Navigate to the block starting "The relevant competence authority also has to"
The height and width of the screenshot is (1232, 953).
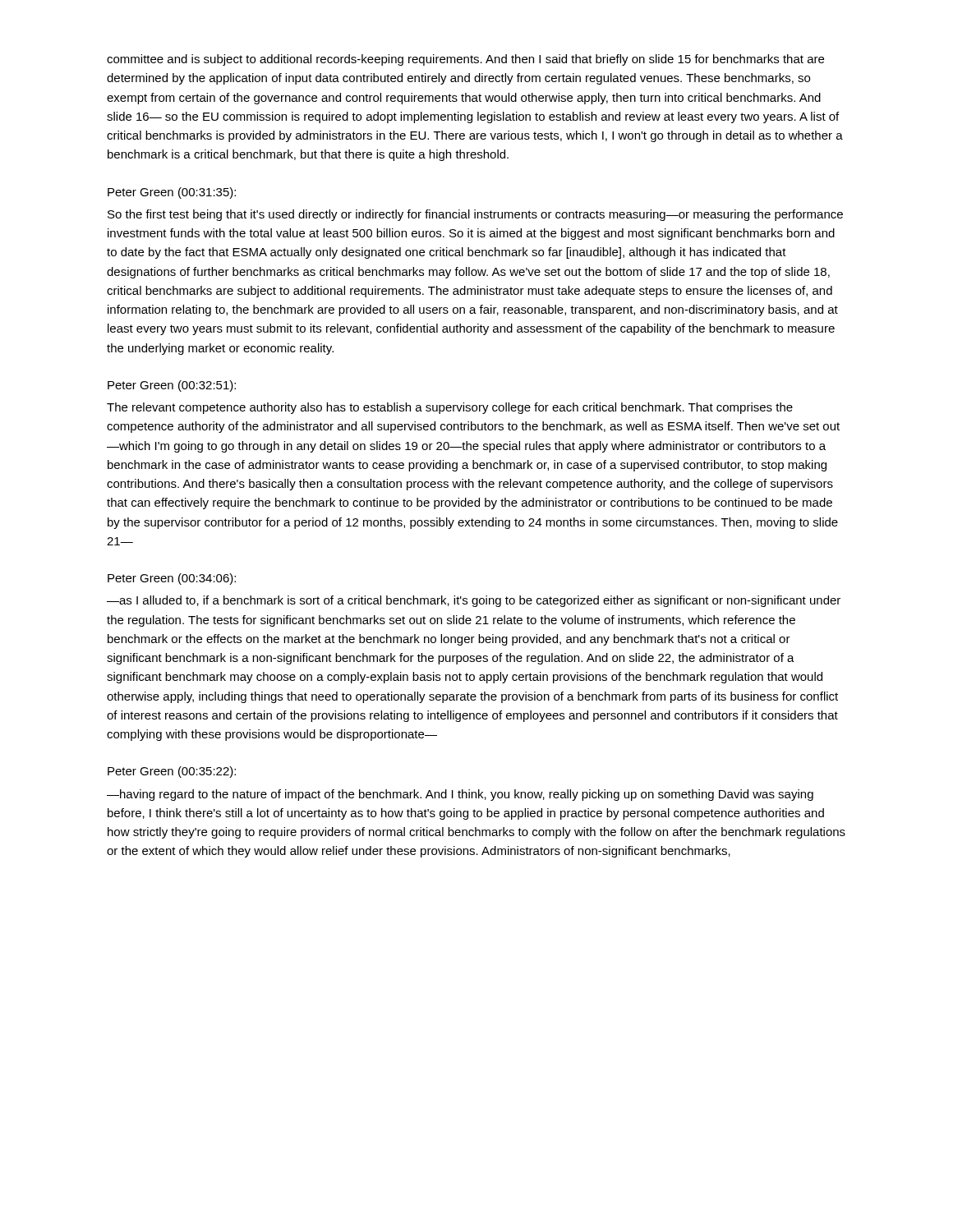tap(473, 474)
